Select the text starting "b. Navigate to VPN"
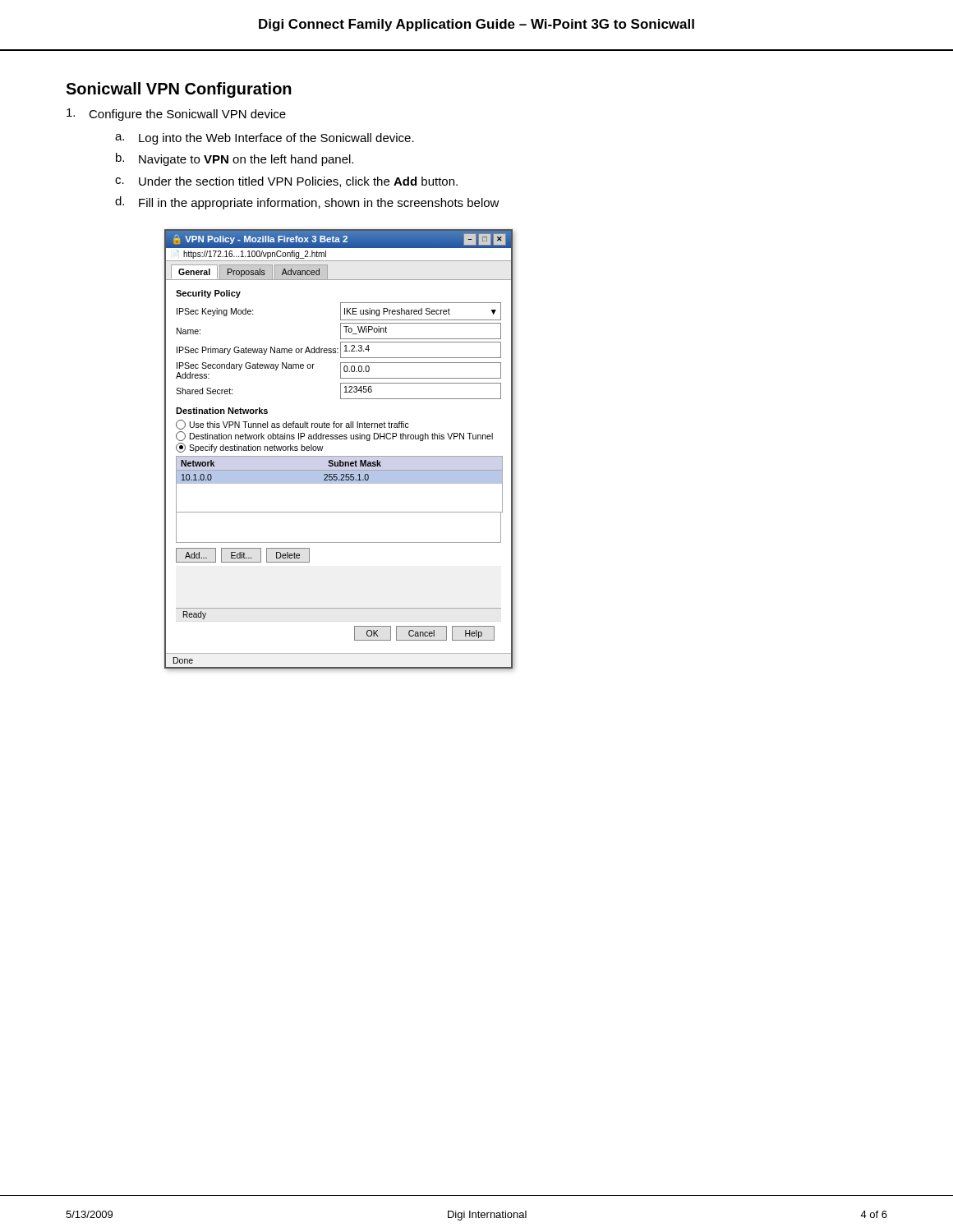This screenshot has width=953, height=1232. click(235, 160)
